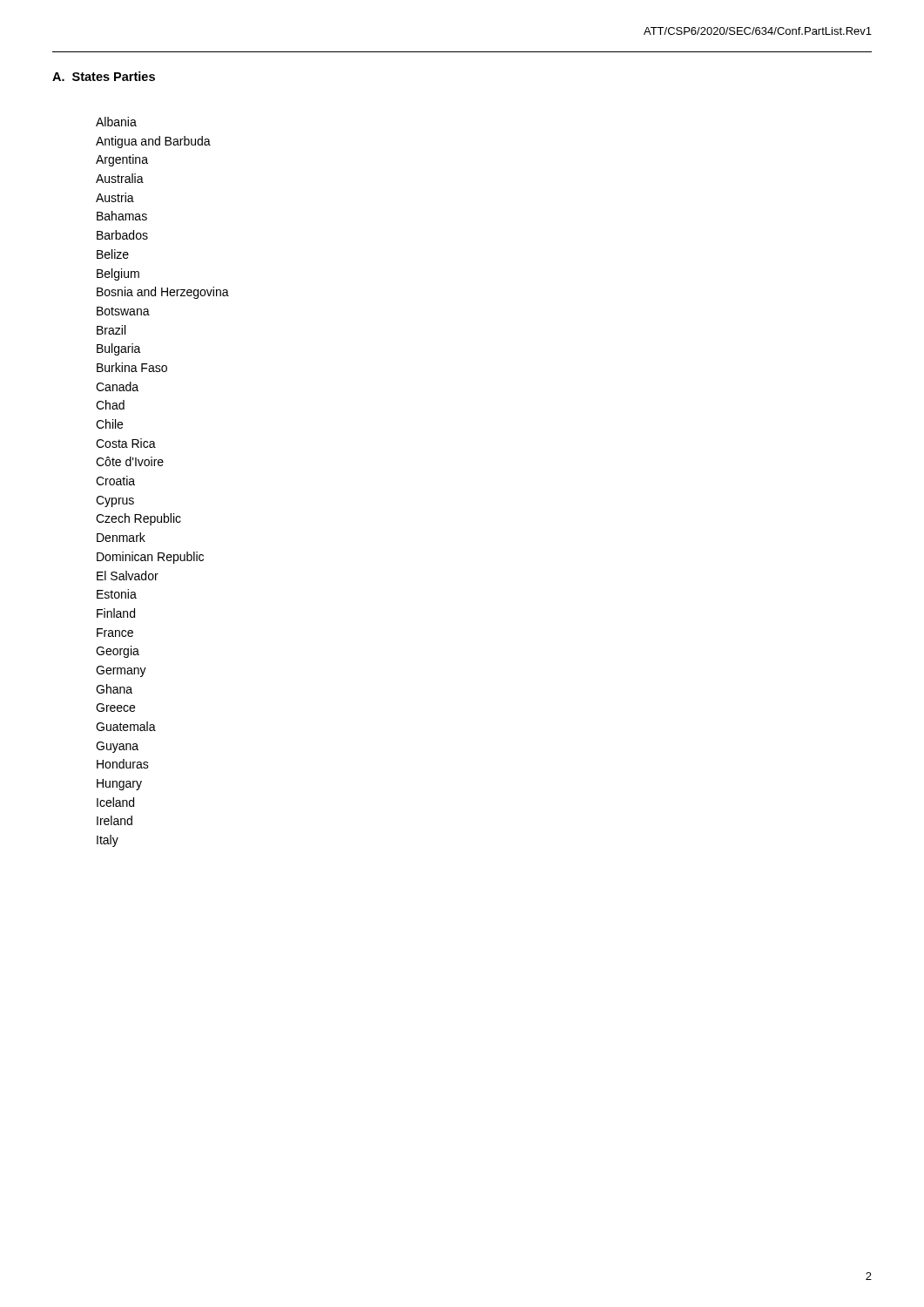
Task: Click on the list item that reads "El Salvador"
Action: [127, 576]
